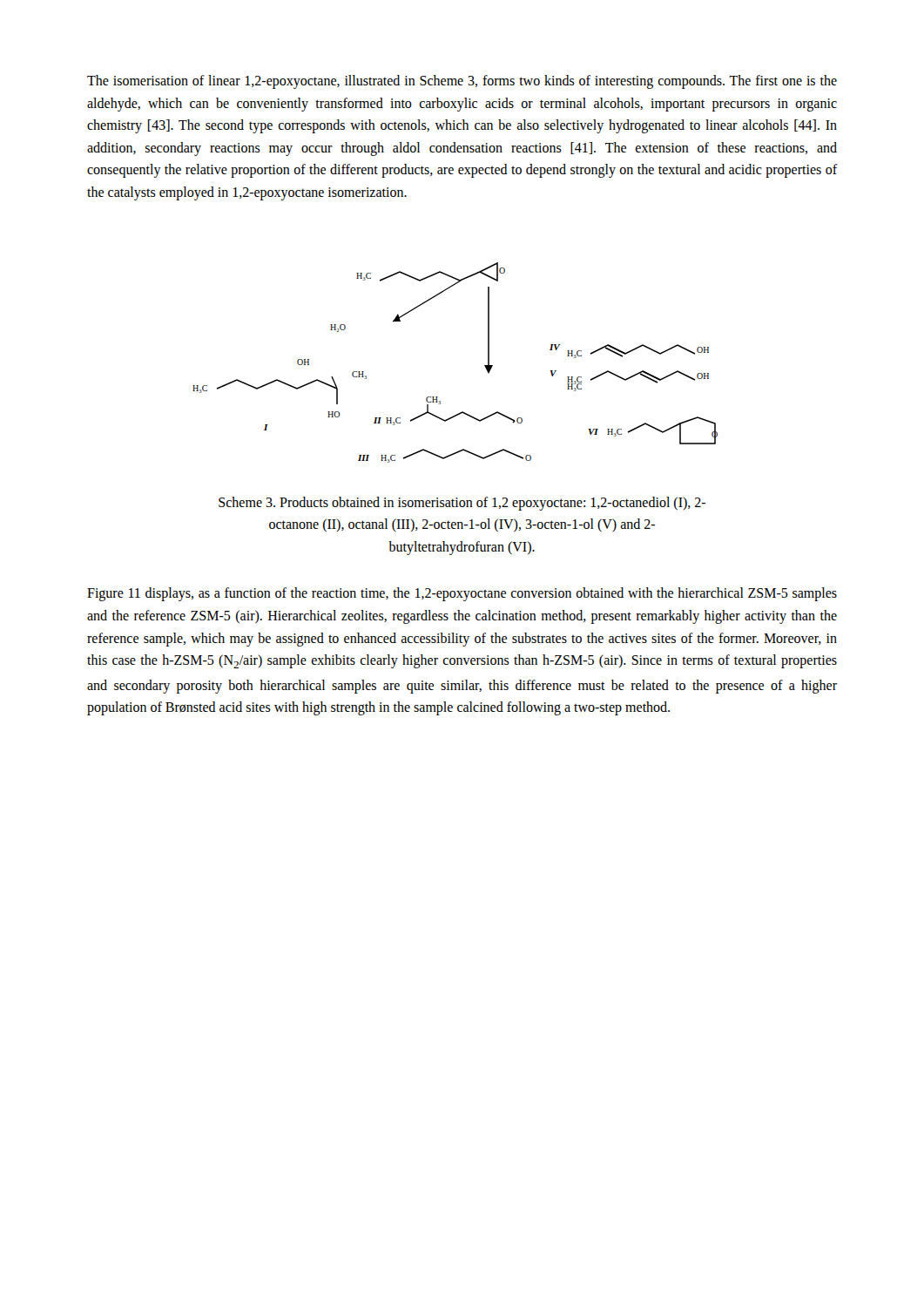The width and height of the screenshot is (924, 1307).
Task: Find the text block that says "The isomerisation of linear"
Action: [462, 136]
